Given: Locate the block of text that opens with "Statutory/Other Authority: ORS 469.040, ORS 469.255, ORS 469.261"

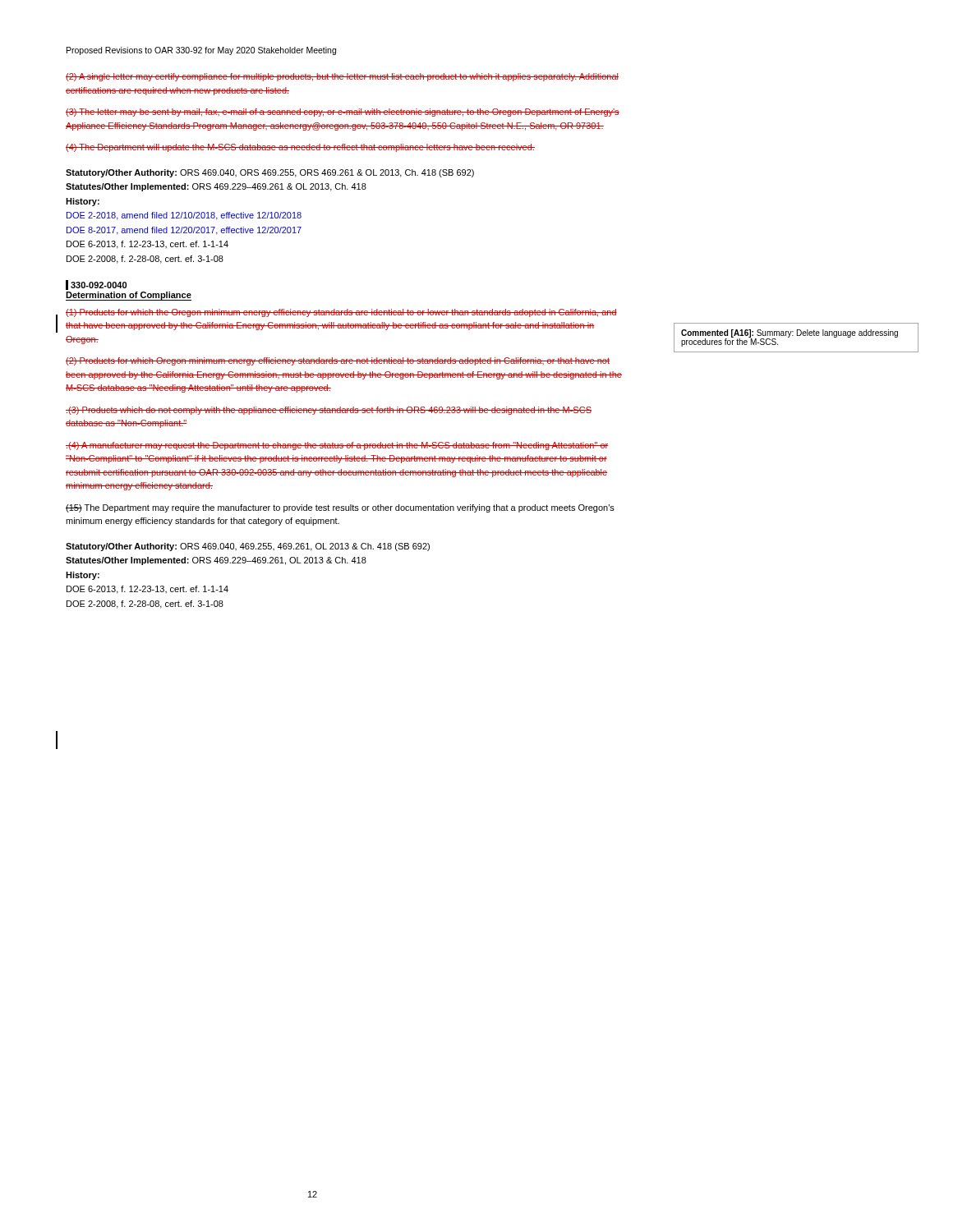Looking at the screenshot, I should (x=270, y=215).
